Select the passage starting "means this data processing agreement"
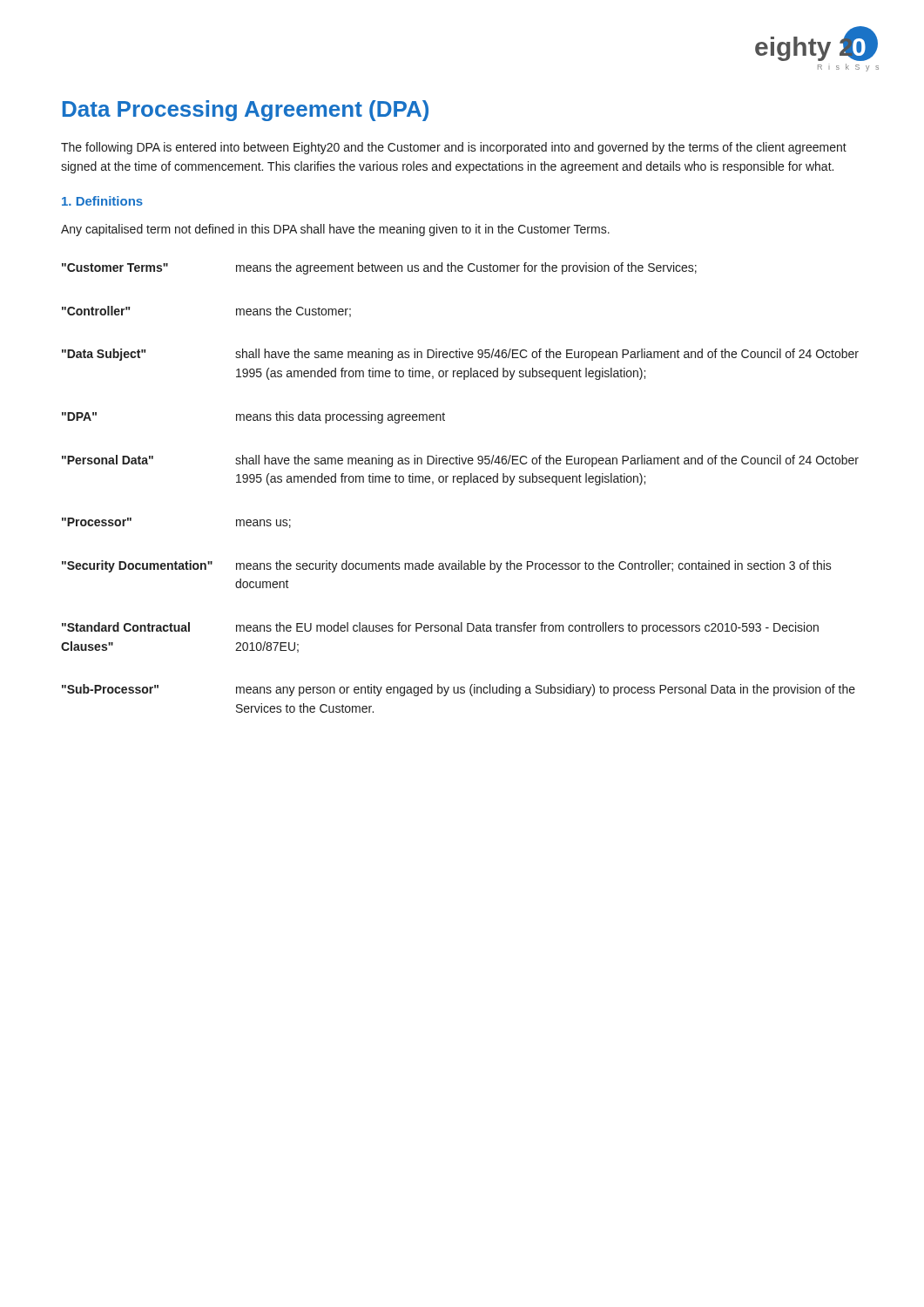 [x=340, y=416]
